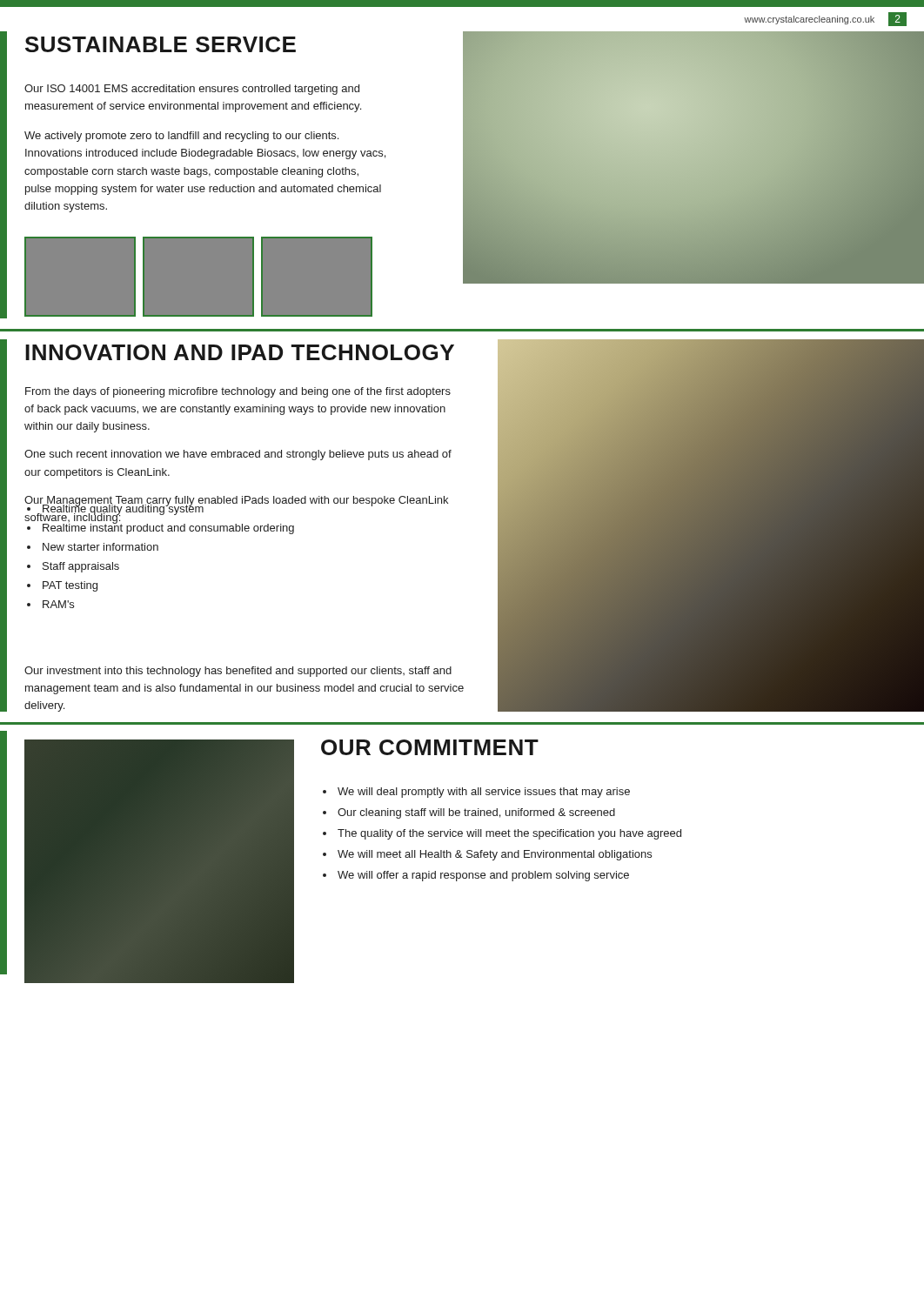Find the passage starting "Our Commitment"
Viewport: 924px width, 1305px height.
point(430,747)
